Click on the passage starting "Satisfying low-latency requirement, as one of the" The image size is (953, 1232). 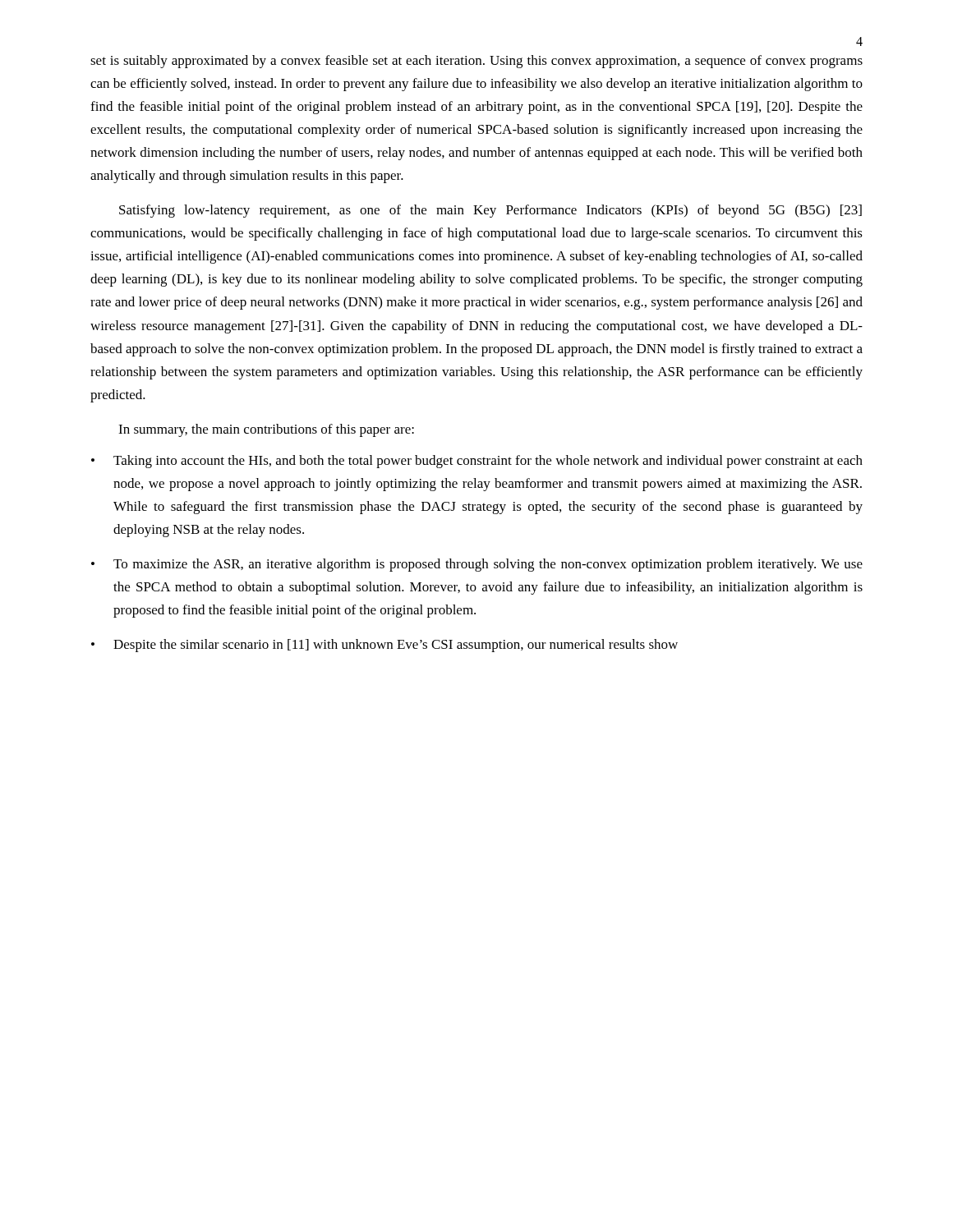[x=476, y=302]
